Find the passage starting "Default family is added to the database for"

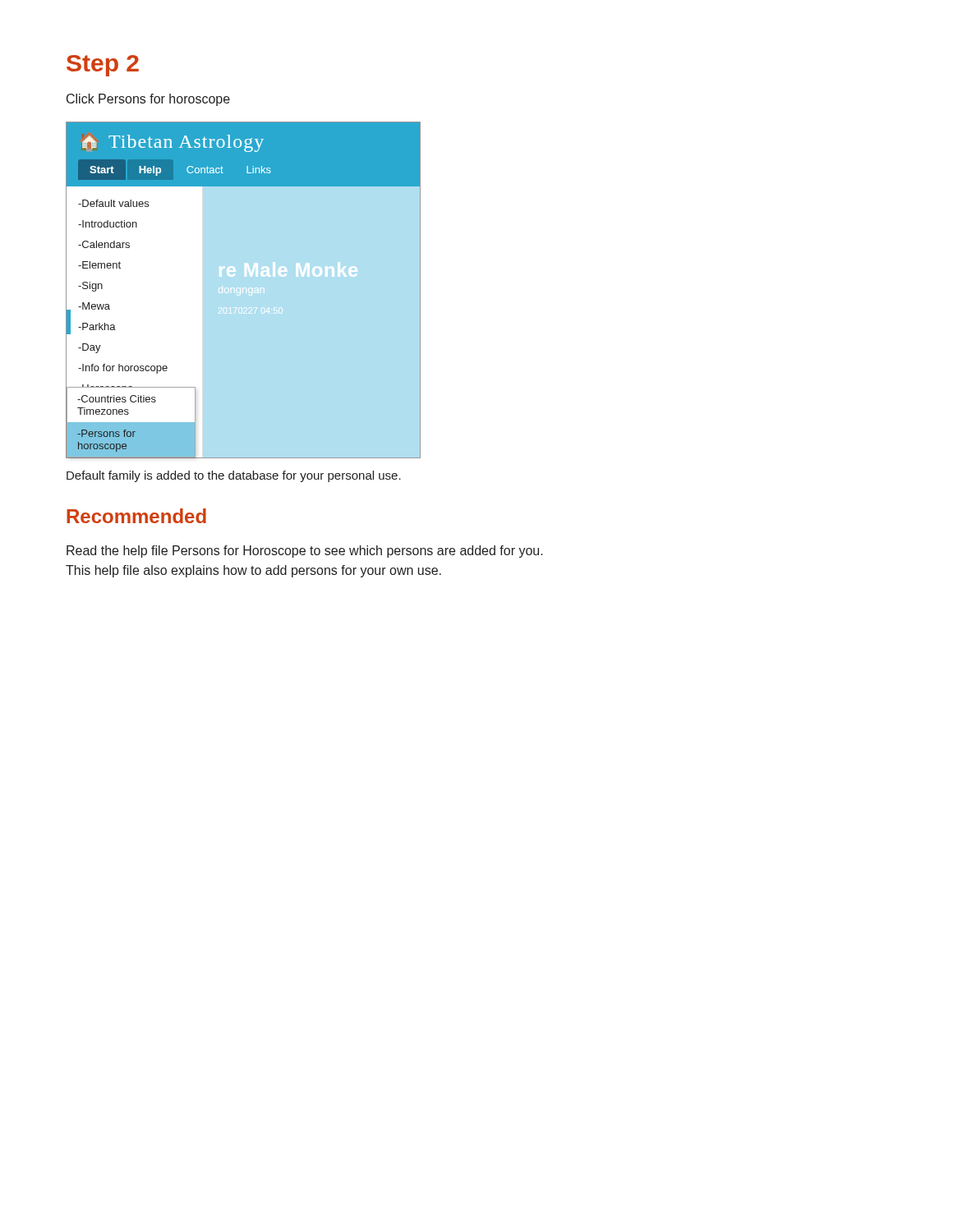234,476
